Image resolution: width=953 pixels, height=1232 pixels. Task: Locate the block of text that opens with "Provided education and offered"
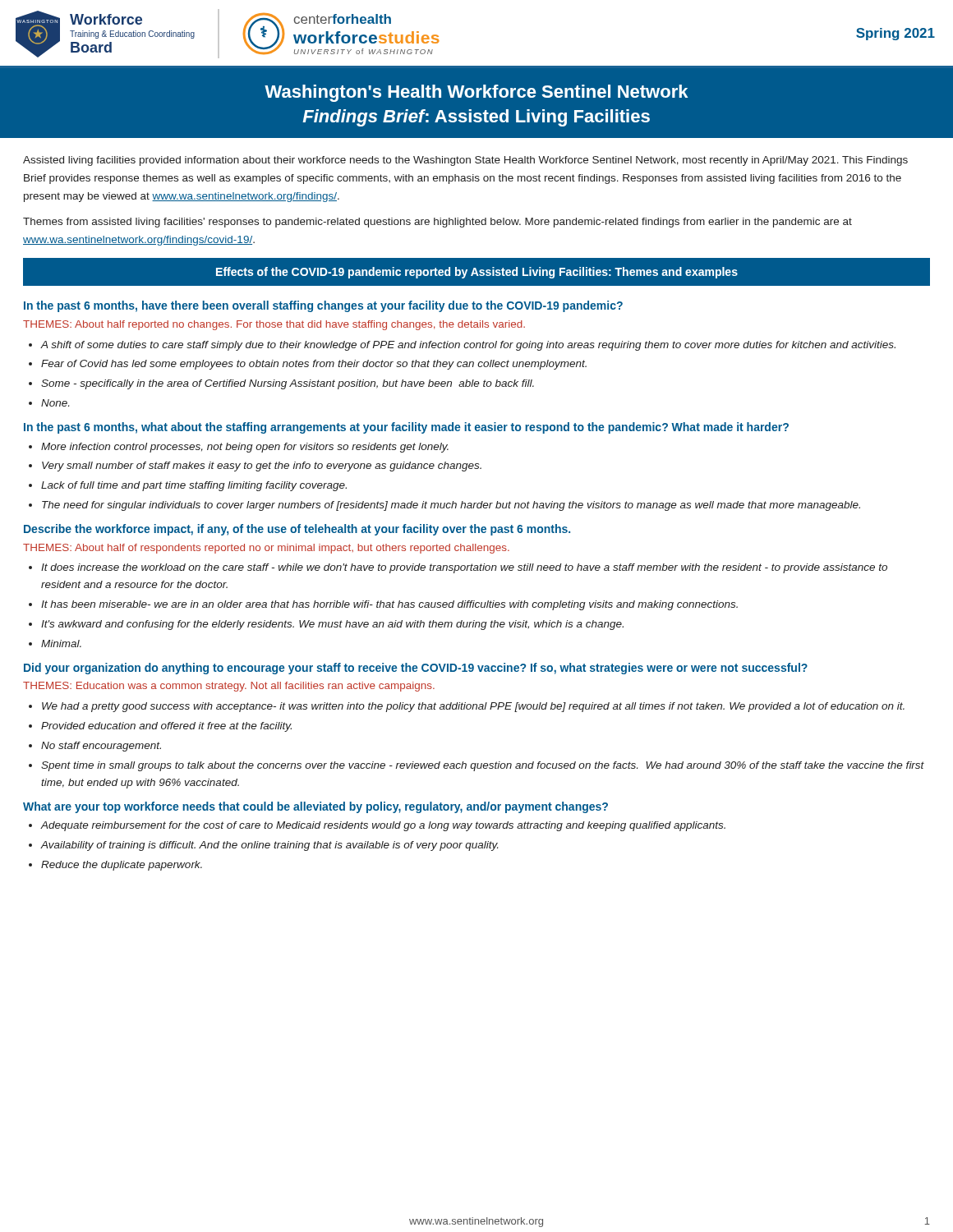[167, 726]
